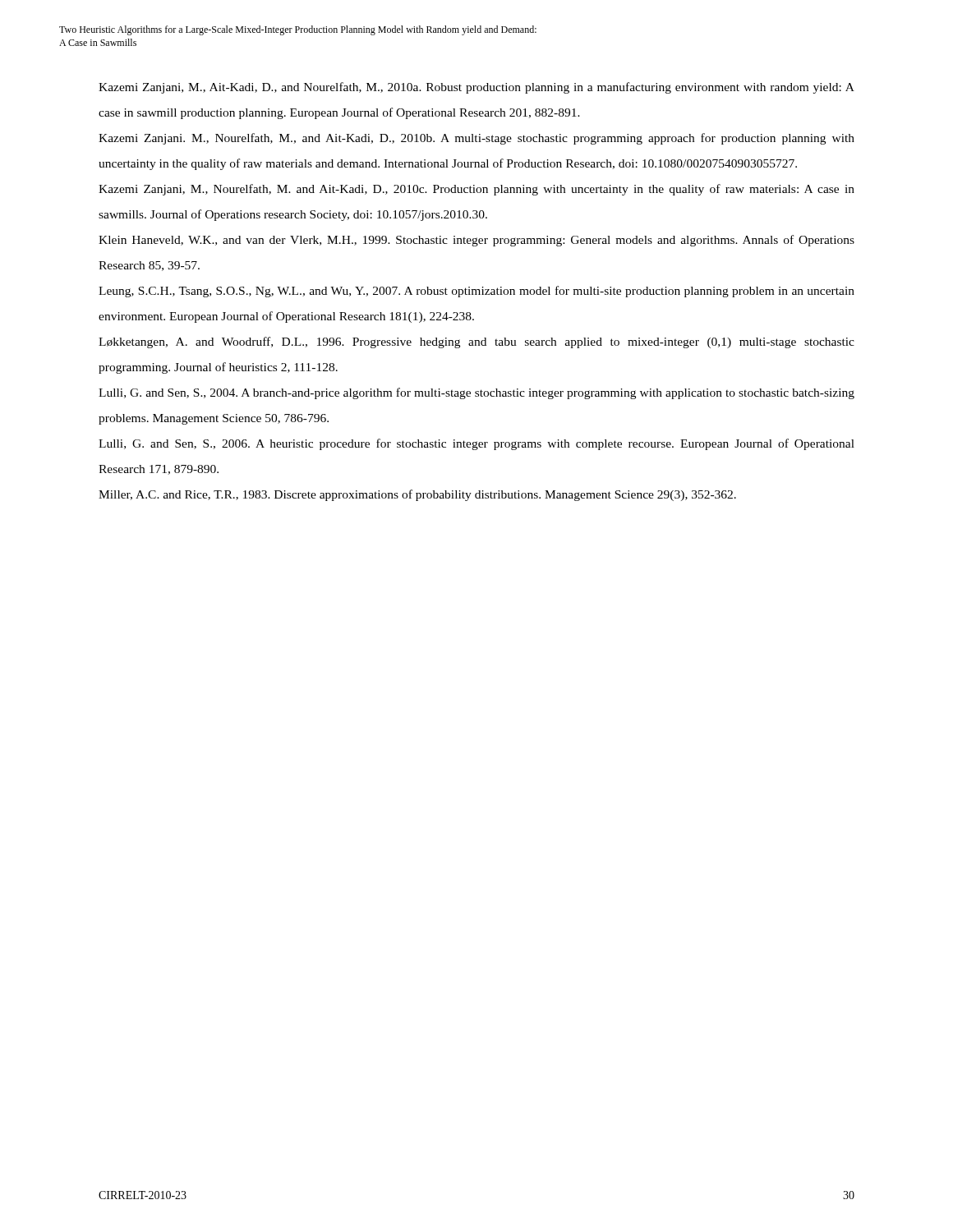This screenshot has height=1232, width=953.
Task: Select the text block that reads "Lulli, G. and Sen, S., 2006."
Action: tap(476, 456)
